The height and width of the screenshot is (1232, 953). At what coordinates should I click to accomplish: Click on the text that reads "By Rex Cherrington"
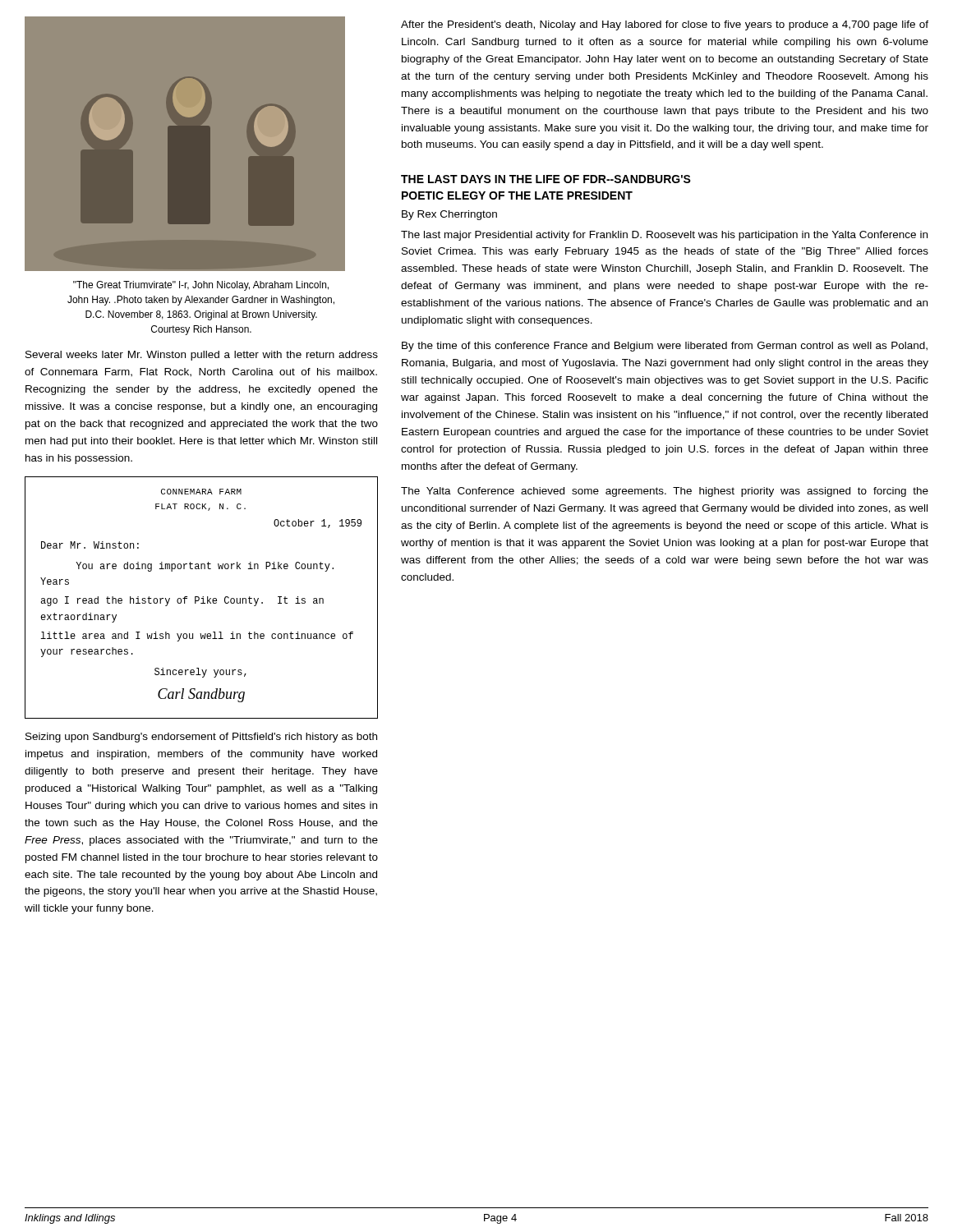449,214
